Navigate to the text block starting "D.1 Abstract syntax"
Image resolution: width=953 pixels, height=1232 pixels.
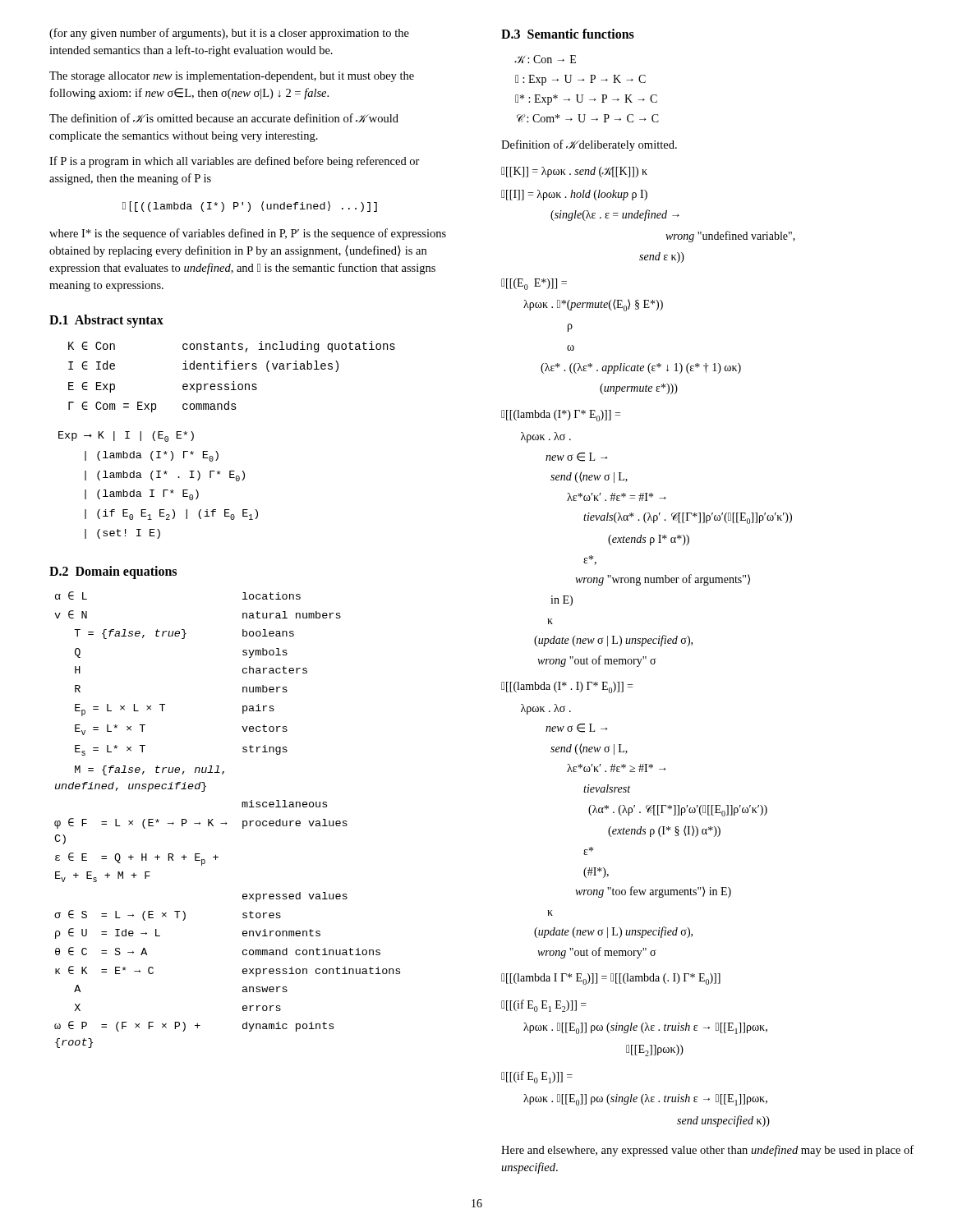tap(106, 320)
